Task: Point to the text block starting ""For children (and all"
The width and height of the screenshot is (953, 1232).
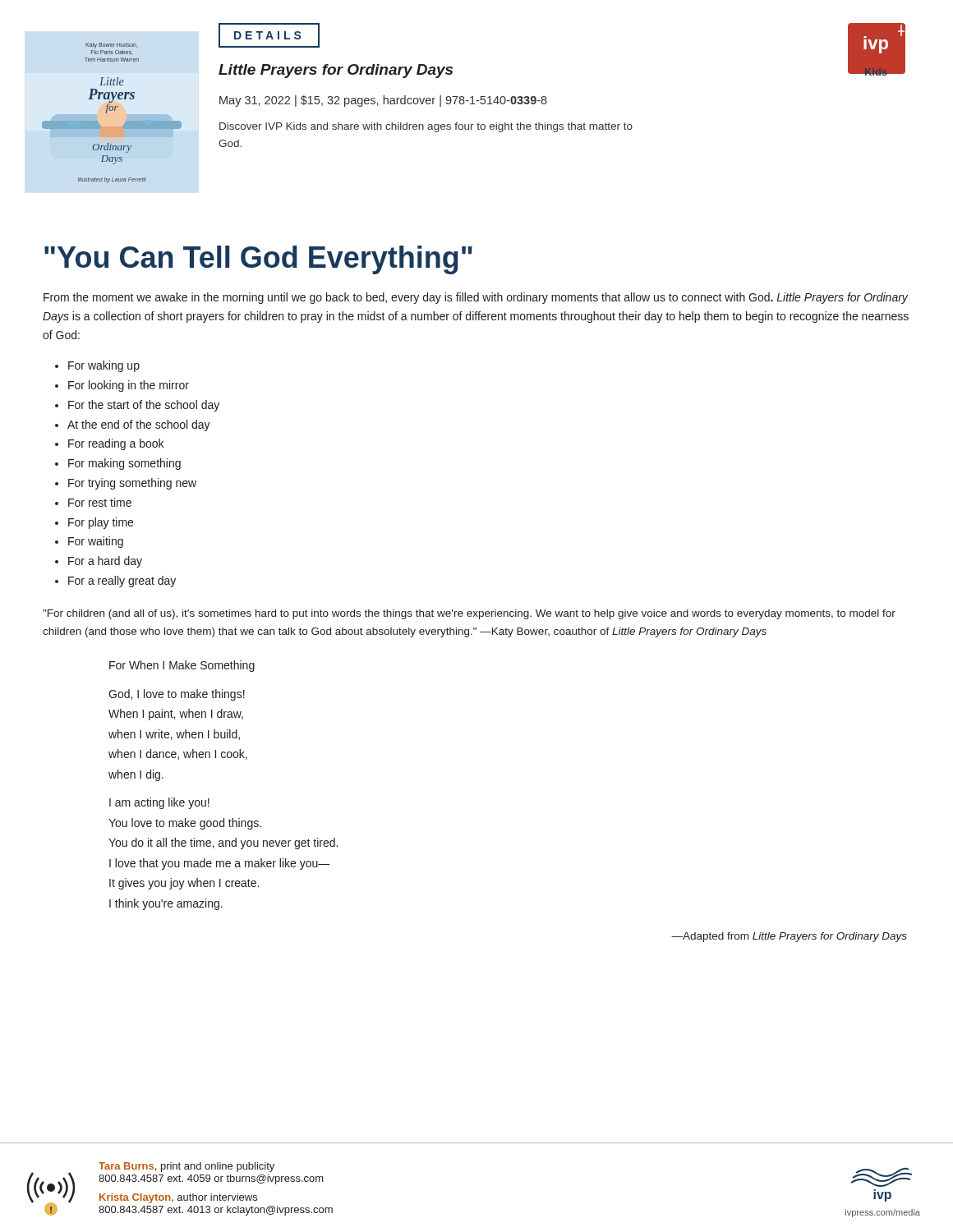Action: coord(469,622)
